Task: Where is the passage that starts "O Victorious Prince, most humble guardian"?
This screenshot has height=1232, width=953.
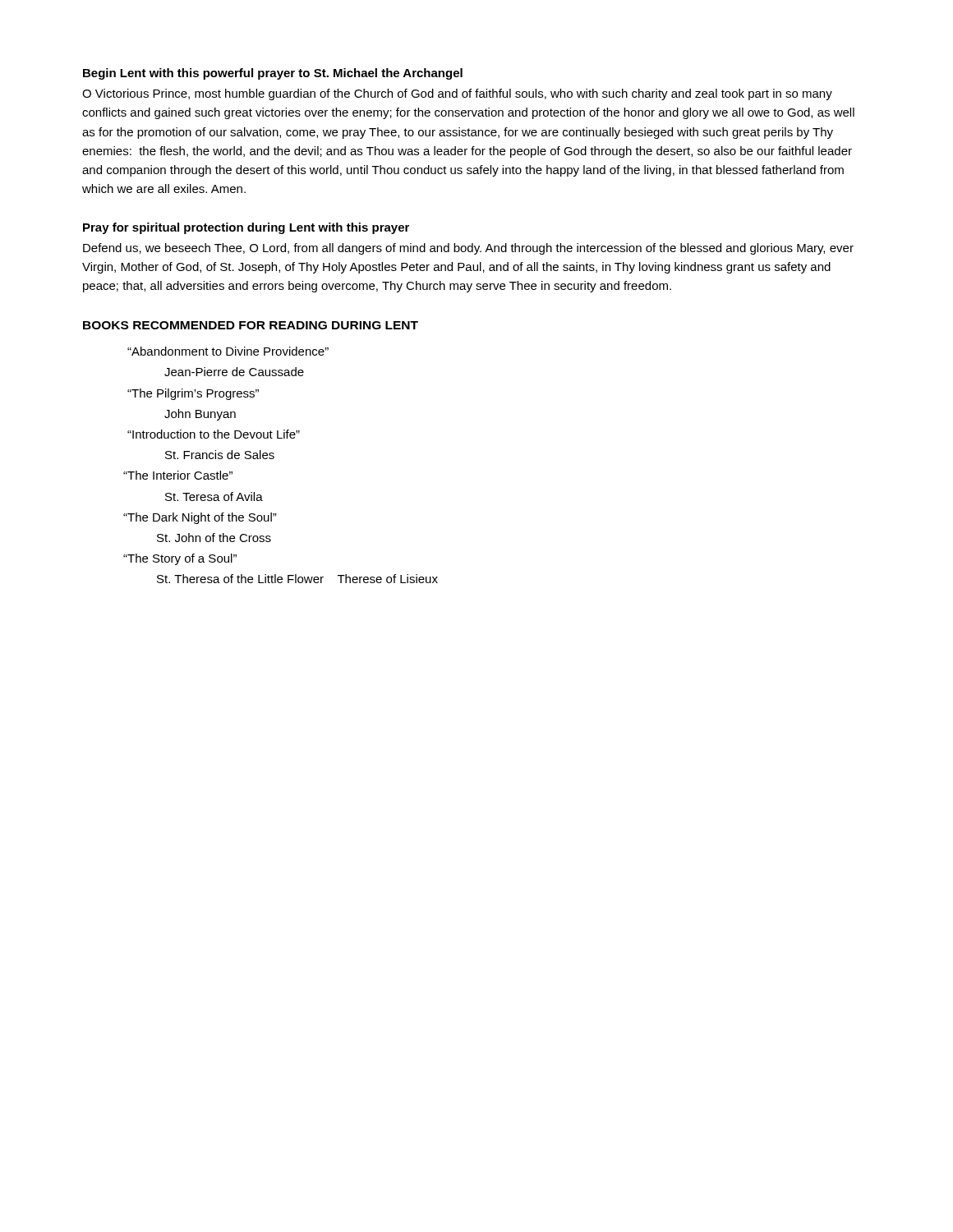Action: pyautogui.click(x=468, y=141)
